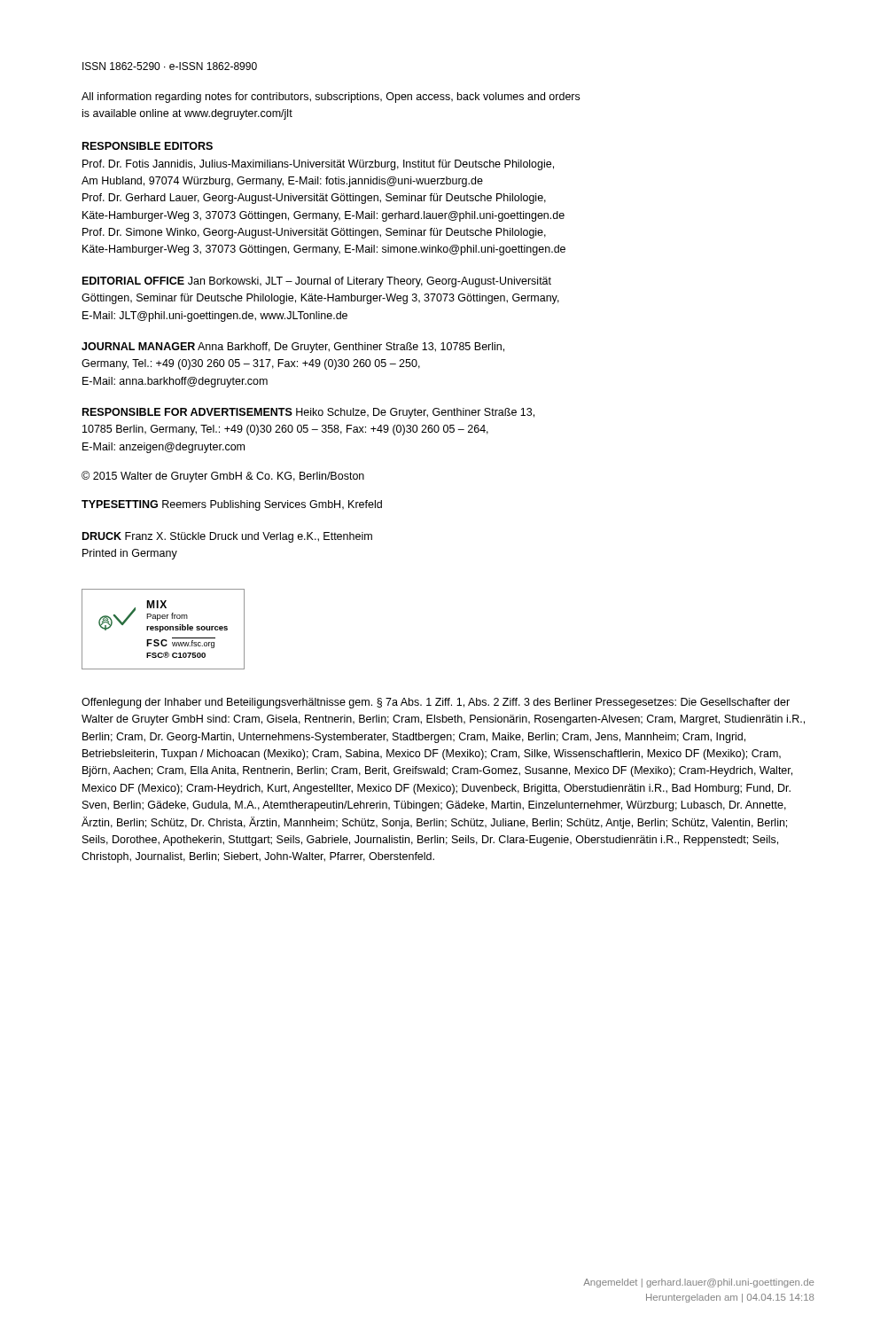This screenshot has width=896, height=1330.
Task: Click on the text block with the text "JOURNAL MANAGER Anna Barkhoff,"
Action: pos(293,364)
